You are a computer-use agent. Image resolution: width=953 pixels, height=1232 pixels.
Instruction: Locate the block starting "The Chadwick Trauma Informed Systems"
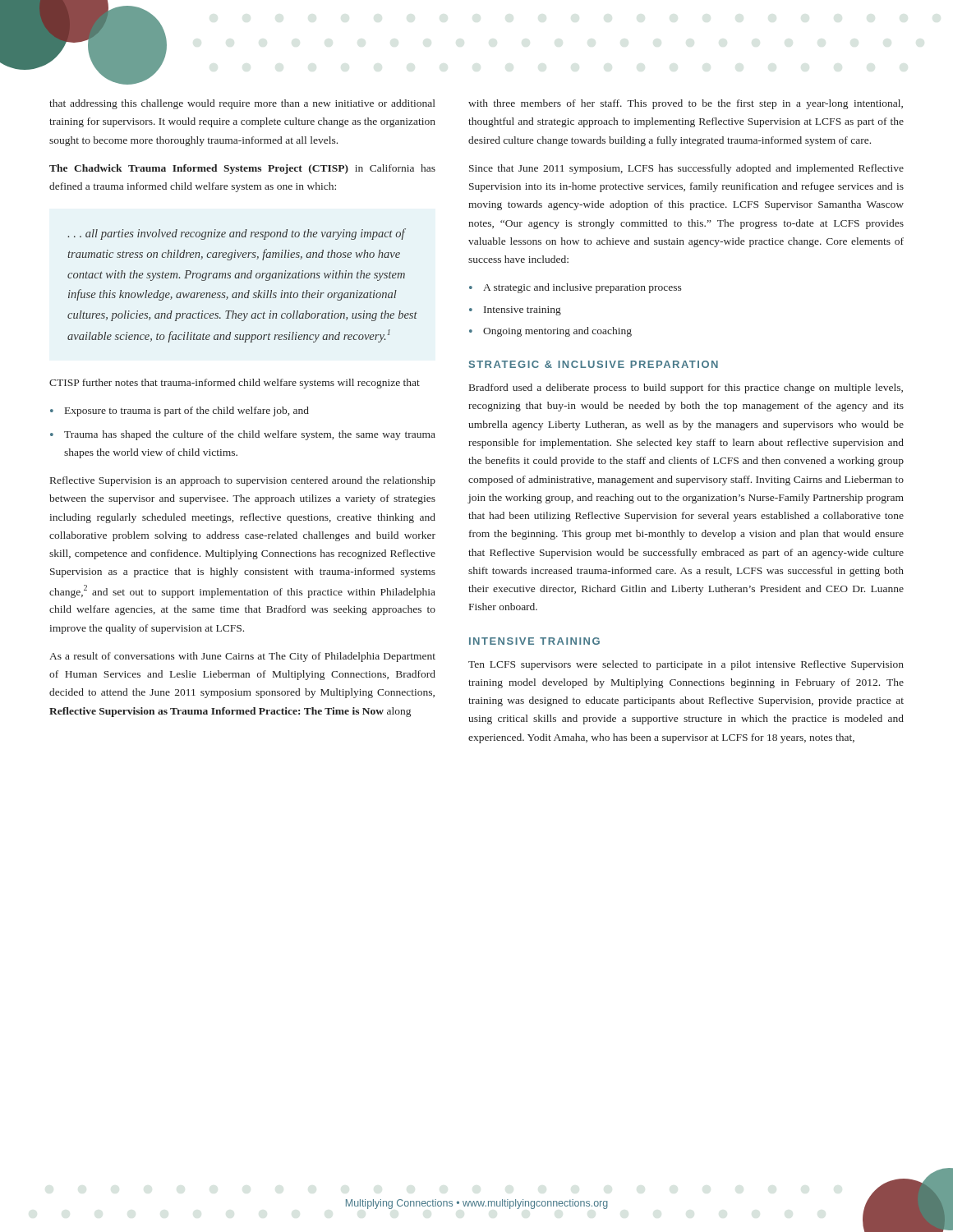tap(242, 177)
